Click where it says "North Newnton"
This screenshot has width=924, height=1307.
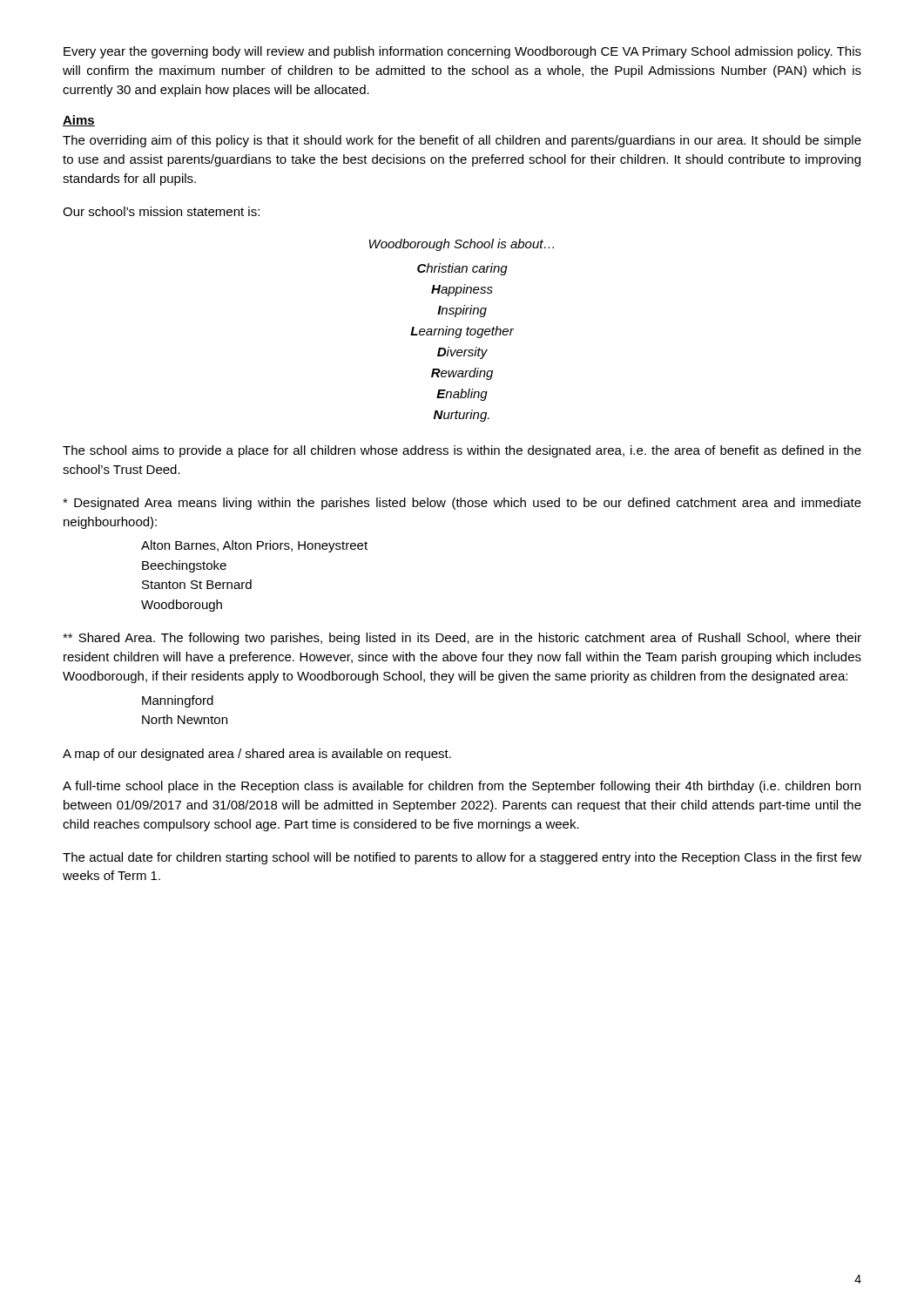tap(185, 719)
